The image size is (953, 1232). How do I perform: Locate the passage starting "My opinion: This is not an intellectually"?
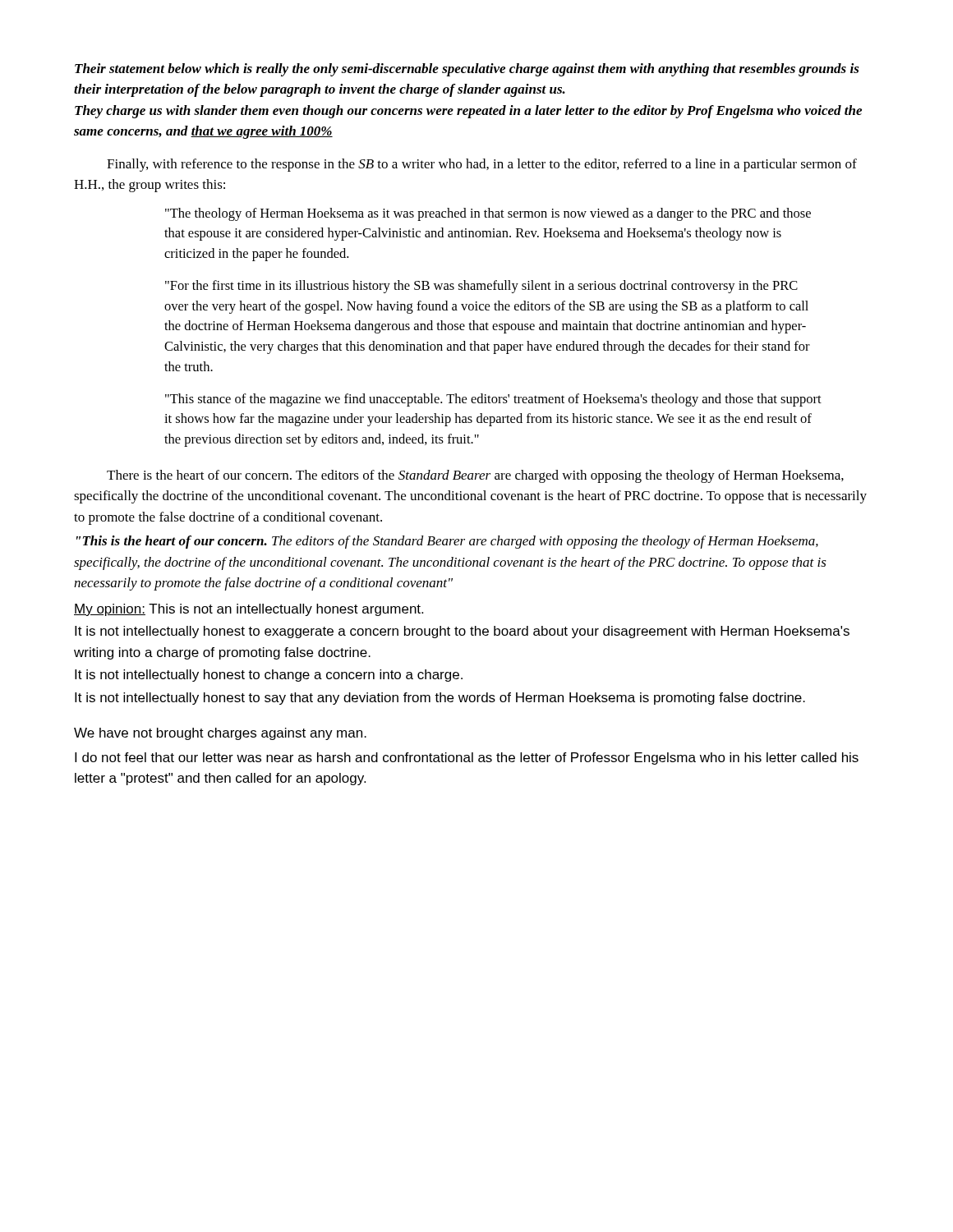tap(249, 609)
